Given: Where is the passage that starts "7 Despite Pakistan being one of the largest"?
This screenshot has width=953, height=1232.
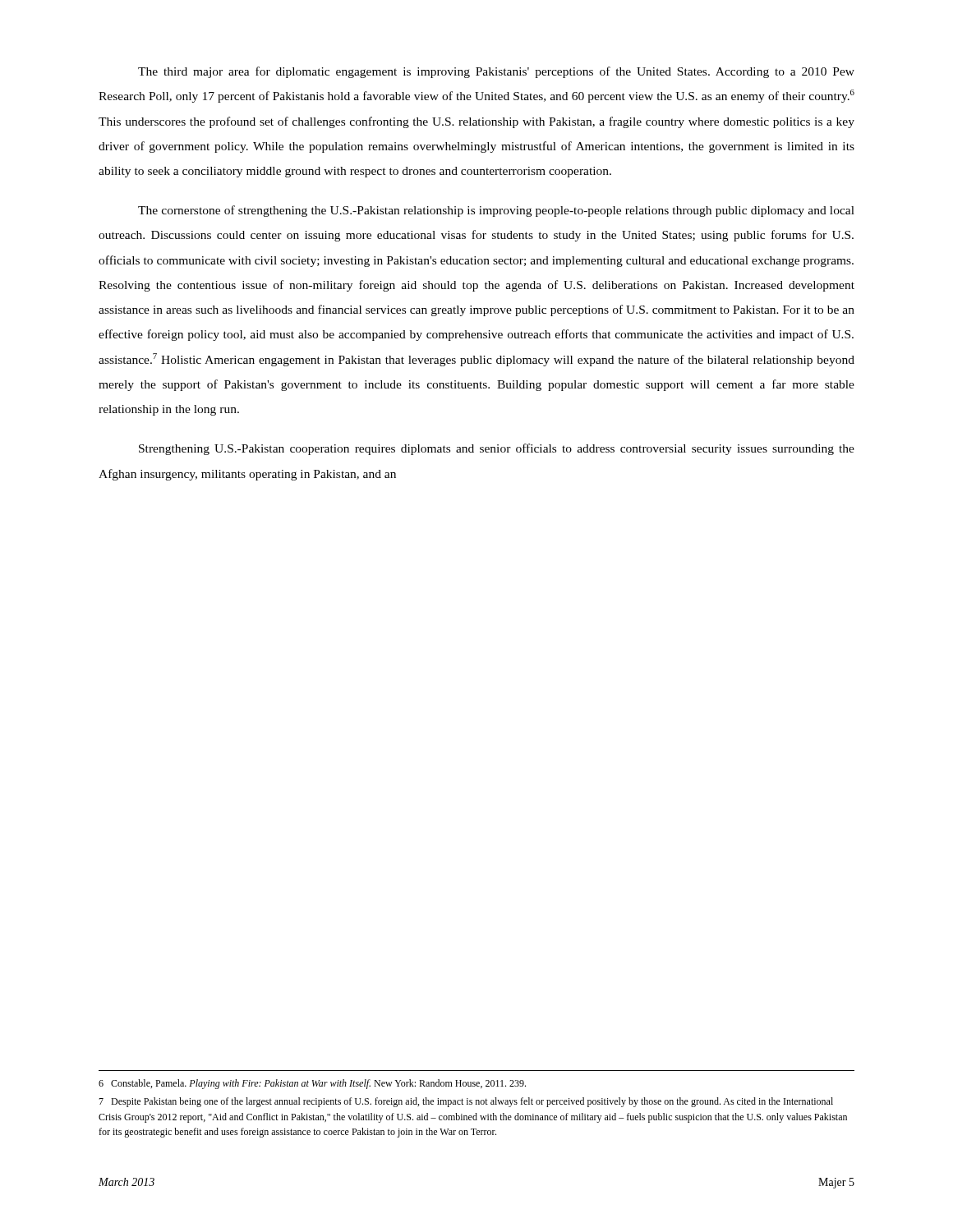Looking at the screenshot, I should (473, 1117).
